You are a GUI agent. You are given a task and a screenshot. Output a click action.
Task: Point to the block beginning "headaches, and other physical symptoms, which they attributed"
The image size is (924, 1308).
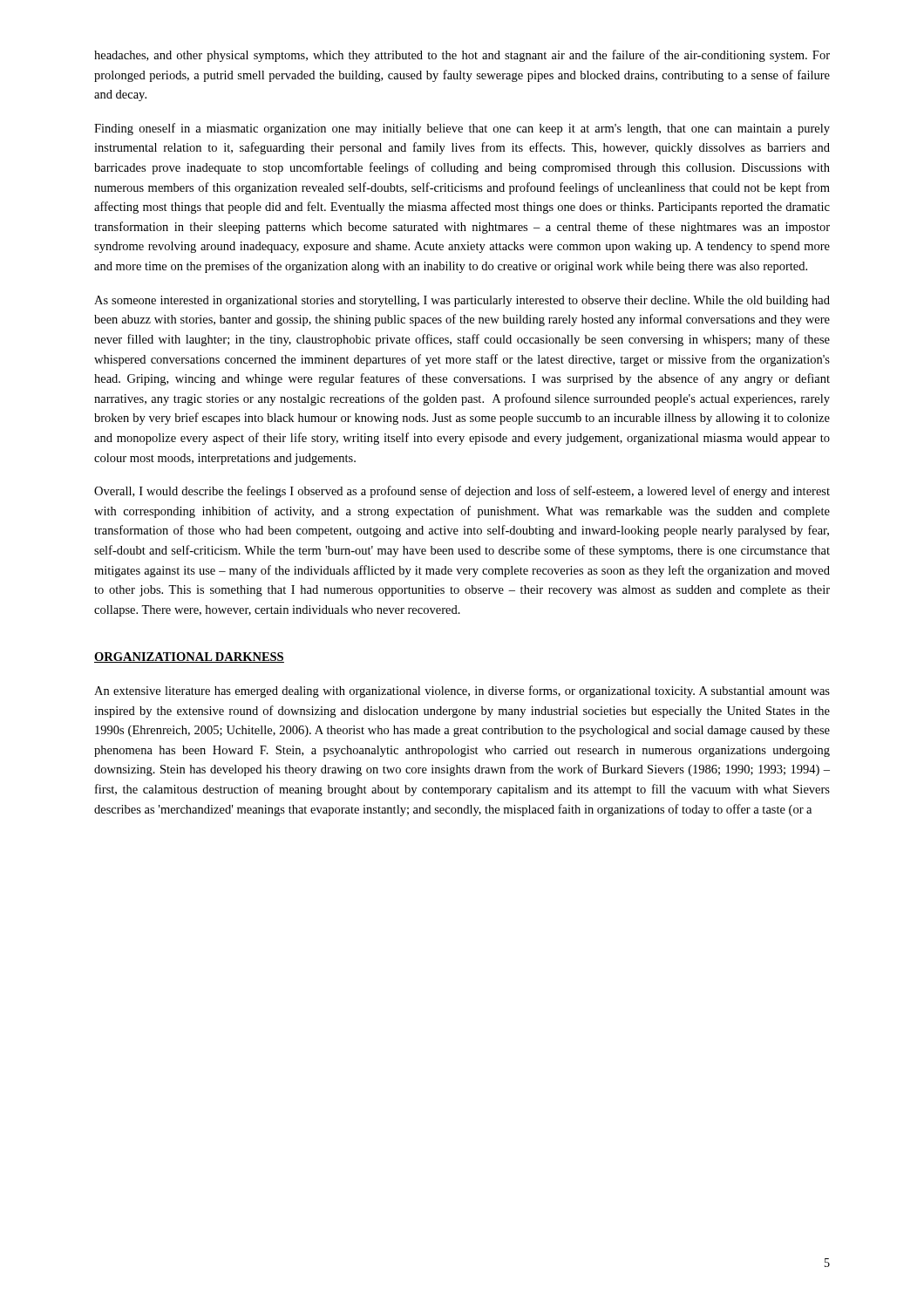462,75
